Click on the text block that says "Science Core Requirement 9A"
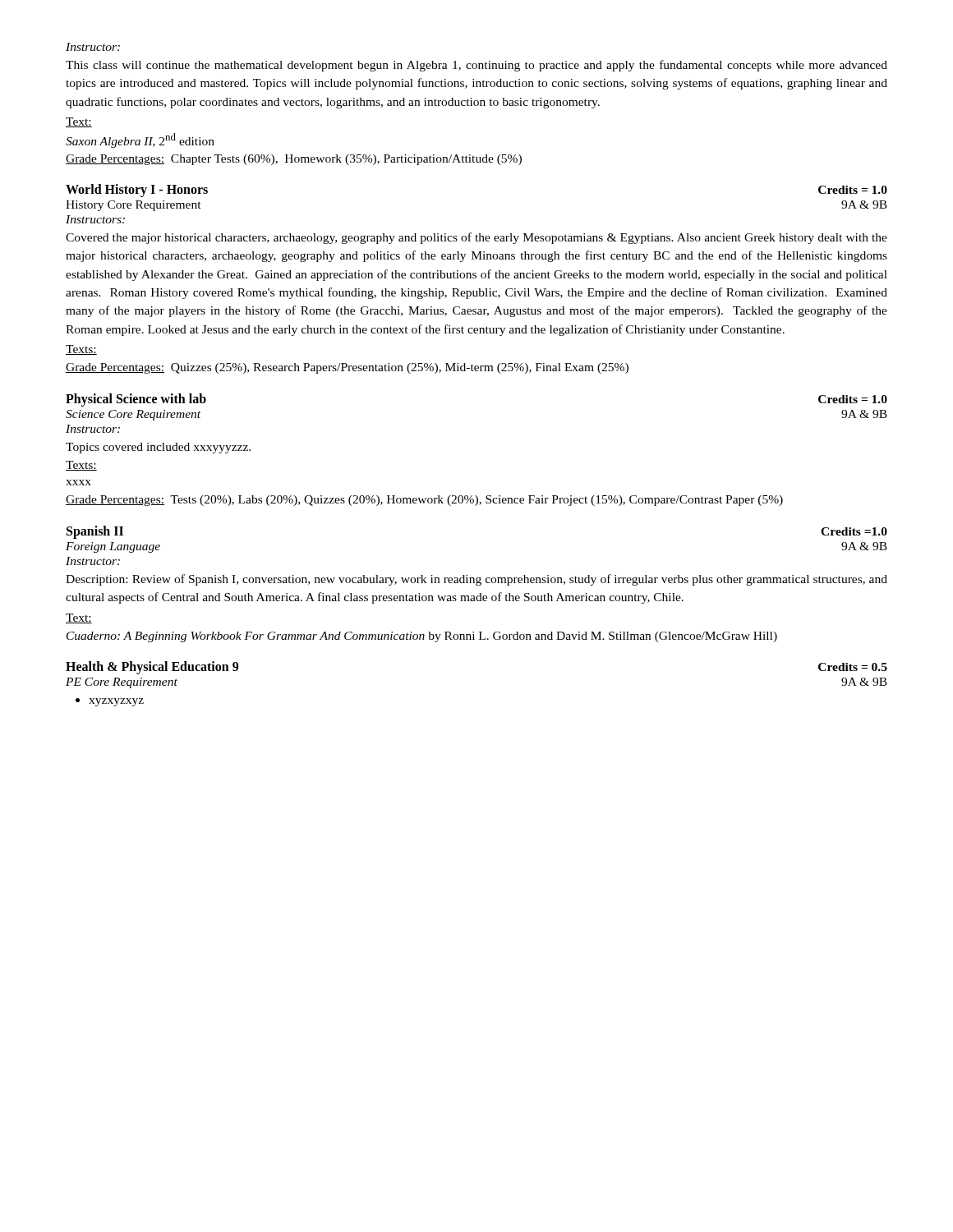This screenshot has height=1232, width=953. (x=128, y=415)
